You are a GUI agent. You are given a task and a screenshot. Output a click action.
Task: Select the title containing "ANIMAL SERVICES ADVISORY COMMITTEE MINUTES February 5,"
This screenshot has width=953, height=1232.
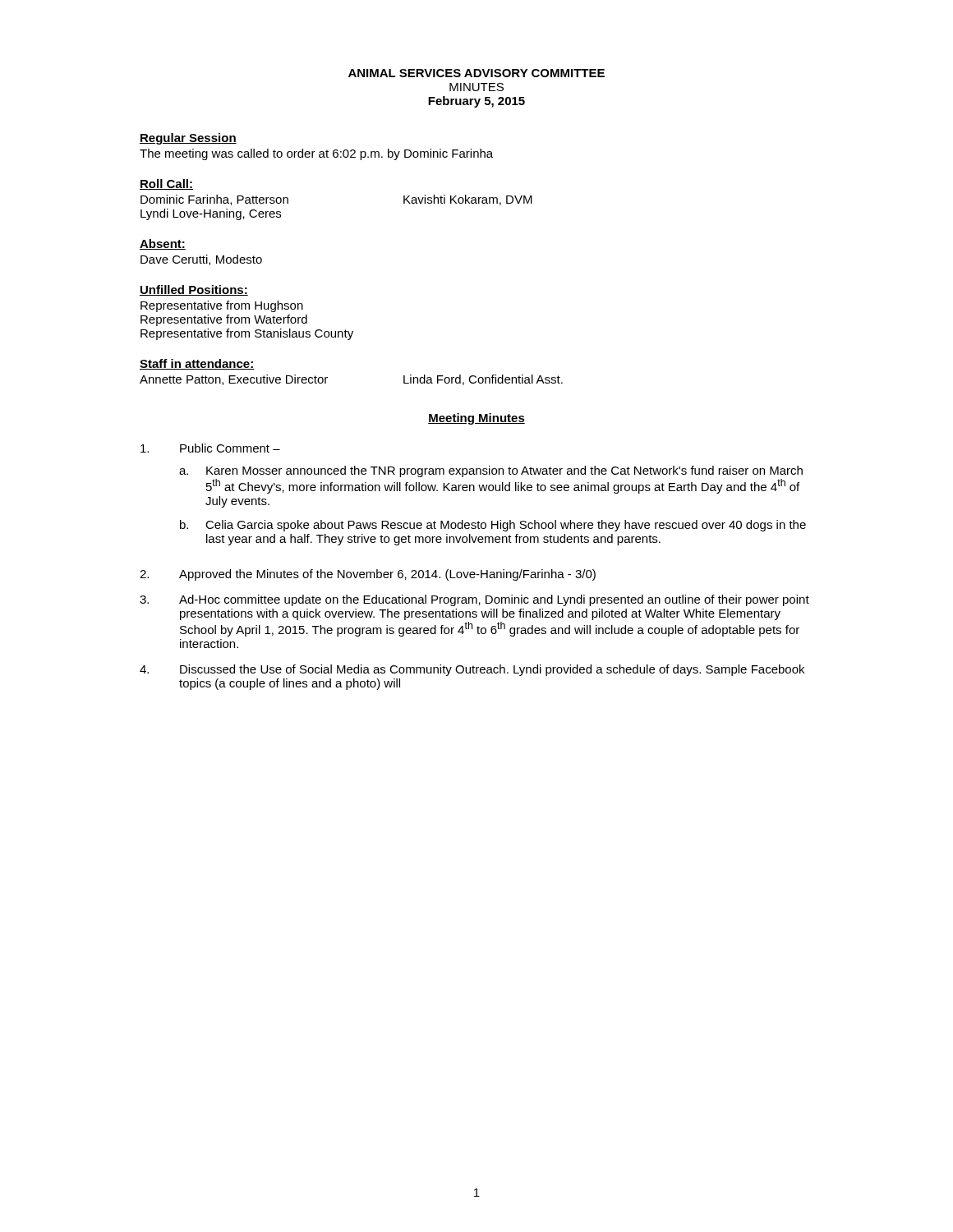pyautogui.click(x=476, y=87)
